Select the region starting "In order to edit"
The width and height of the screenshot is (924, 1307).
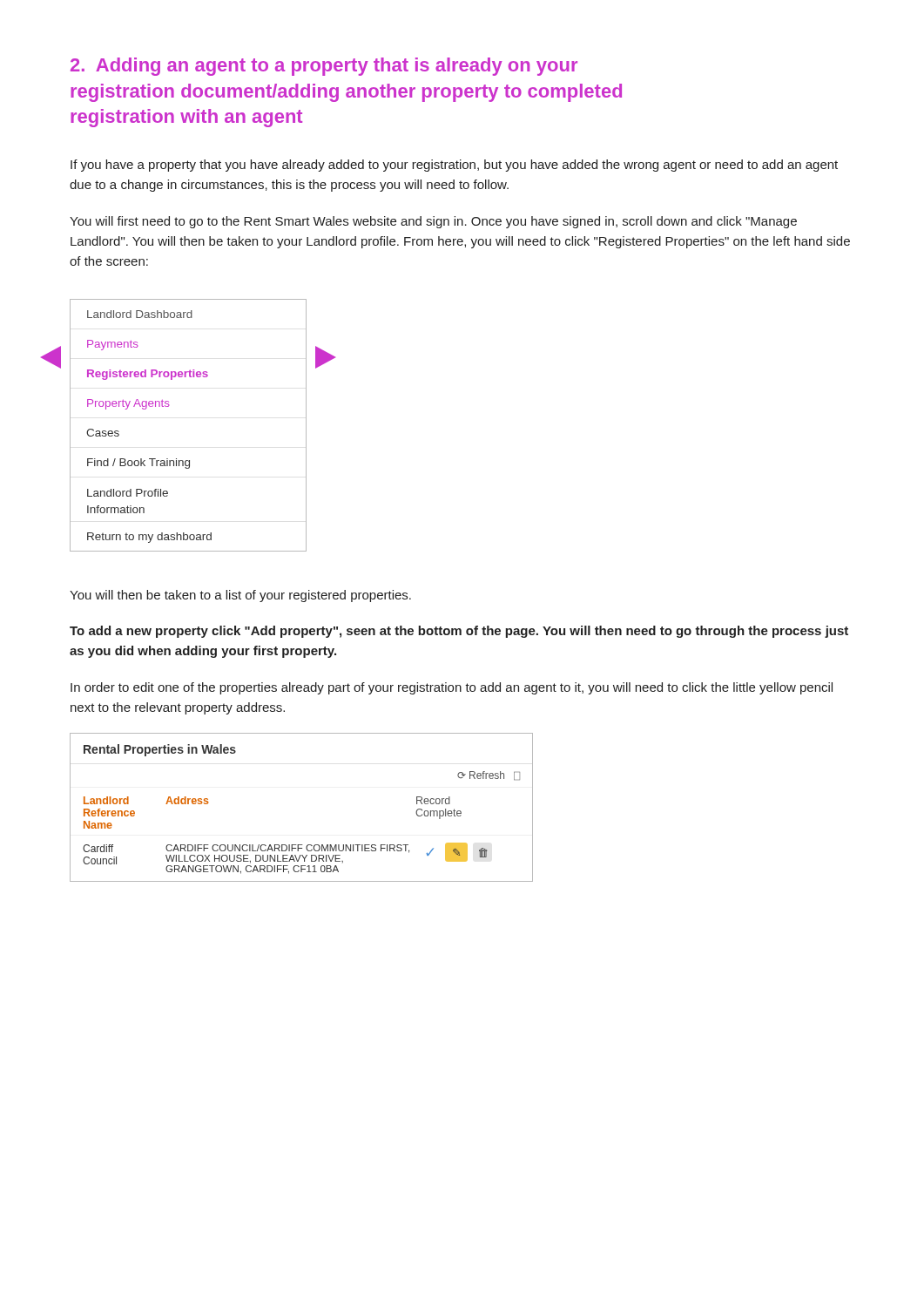tap(462, 697)
